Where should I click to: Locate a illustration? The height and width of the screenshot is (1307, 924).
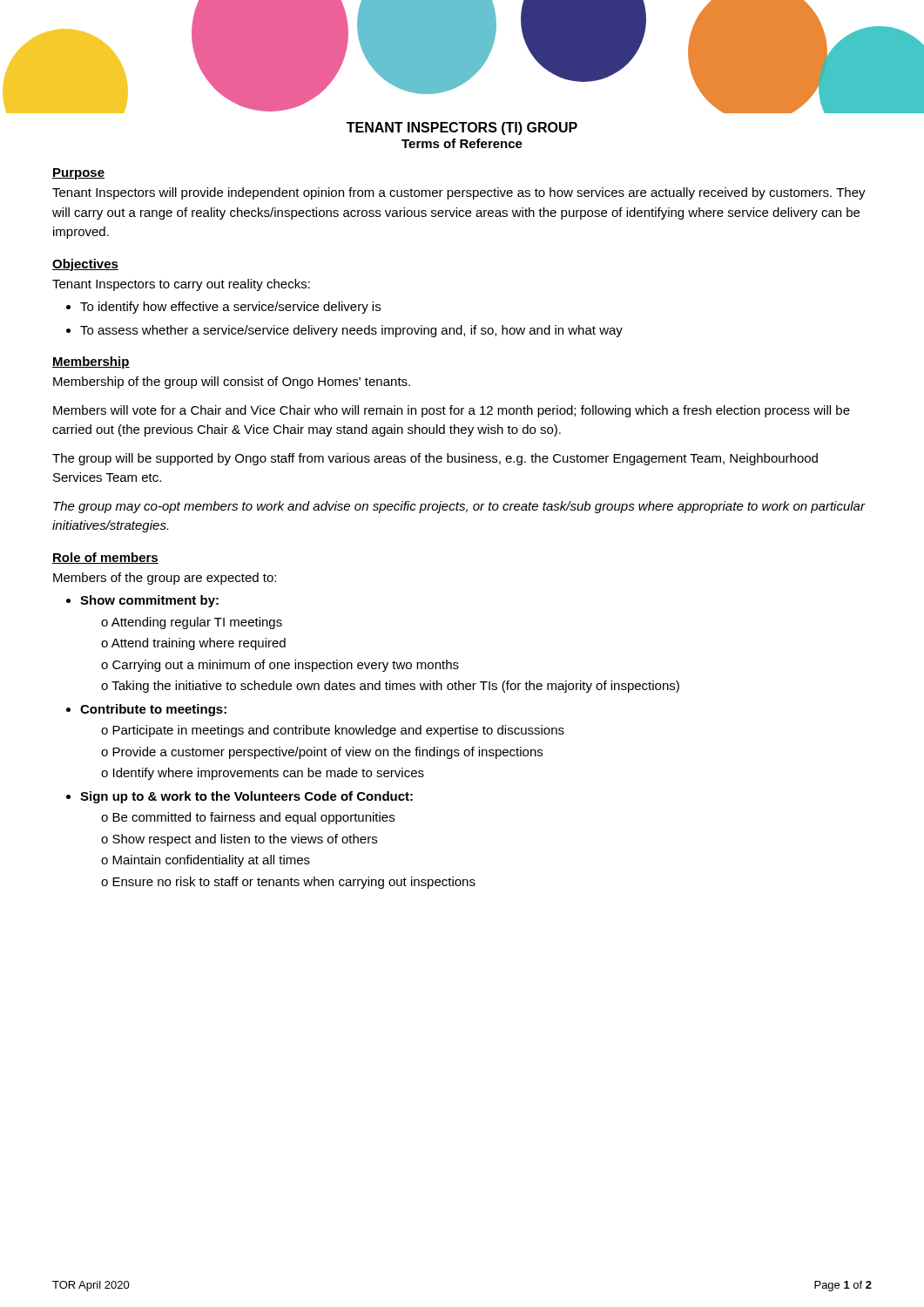click(462, 58)
